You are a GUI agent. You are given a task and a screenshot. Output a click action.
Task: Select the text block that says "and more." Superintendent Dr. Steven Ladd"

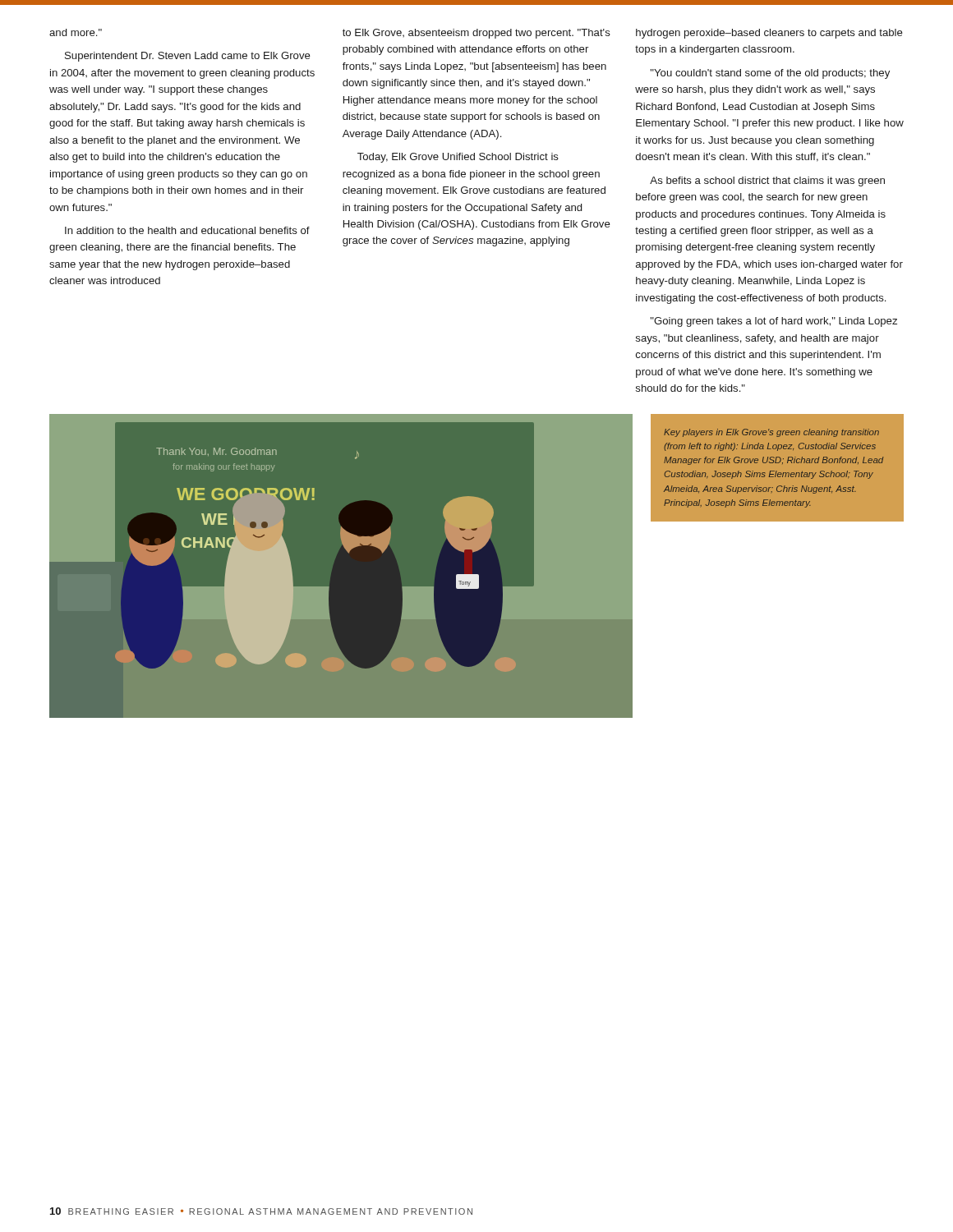tap(183, 157)
